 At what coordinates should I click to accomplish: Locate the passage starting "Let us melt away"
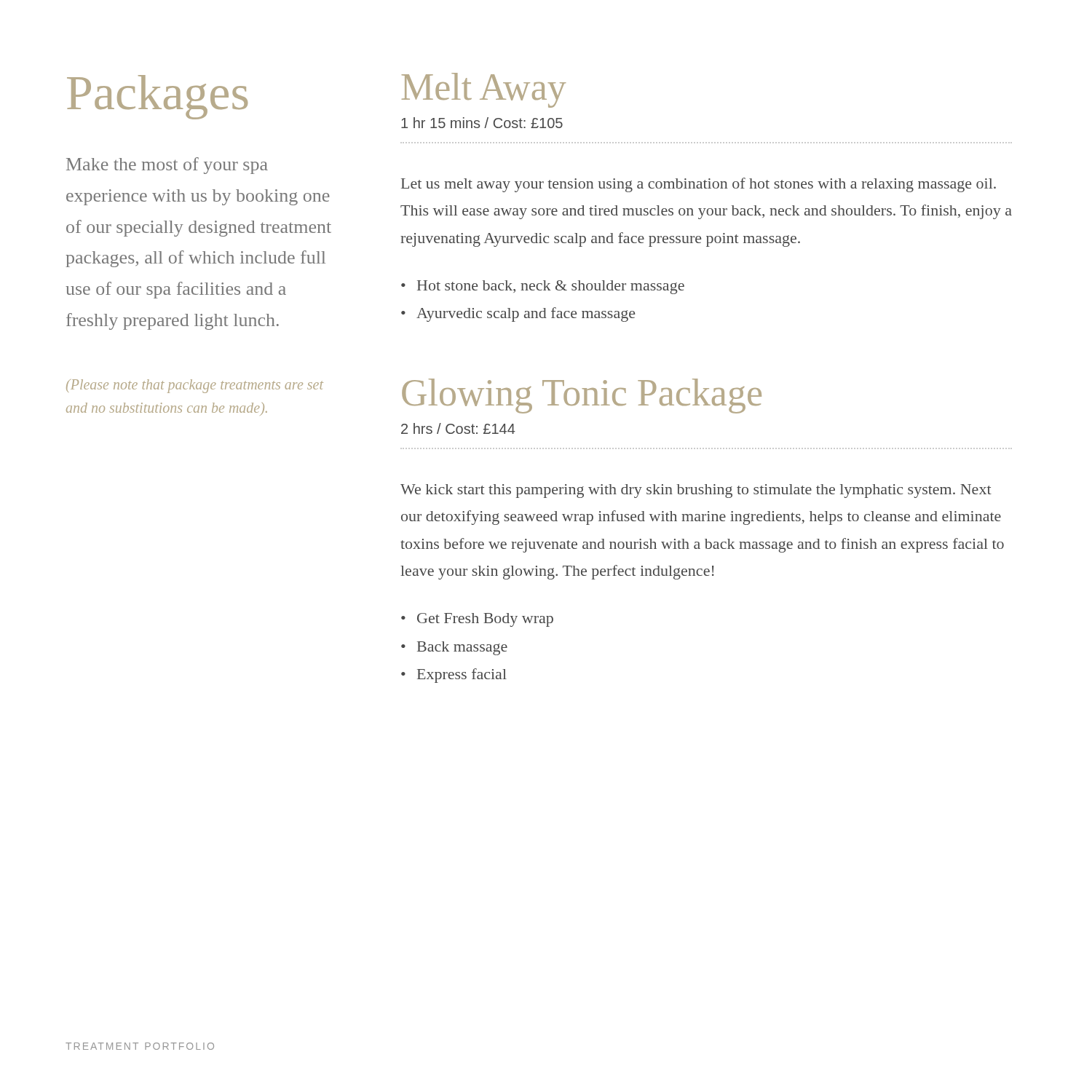(x=706, y=210)
